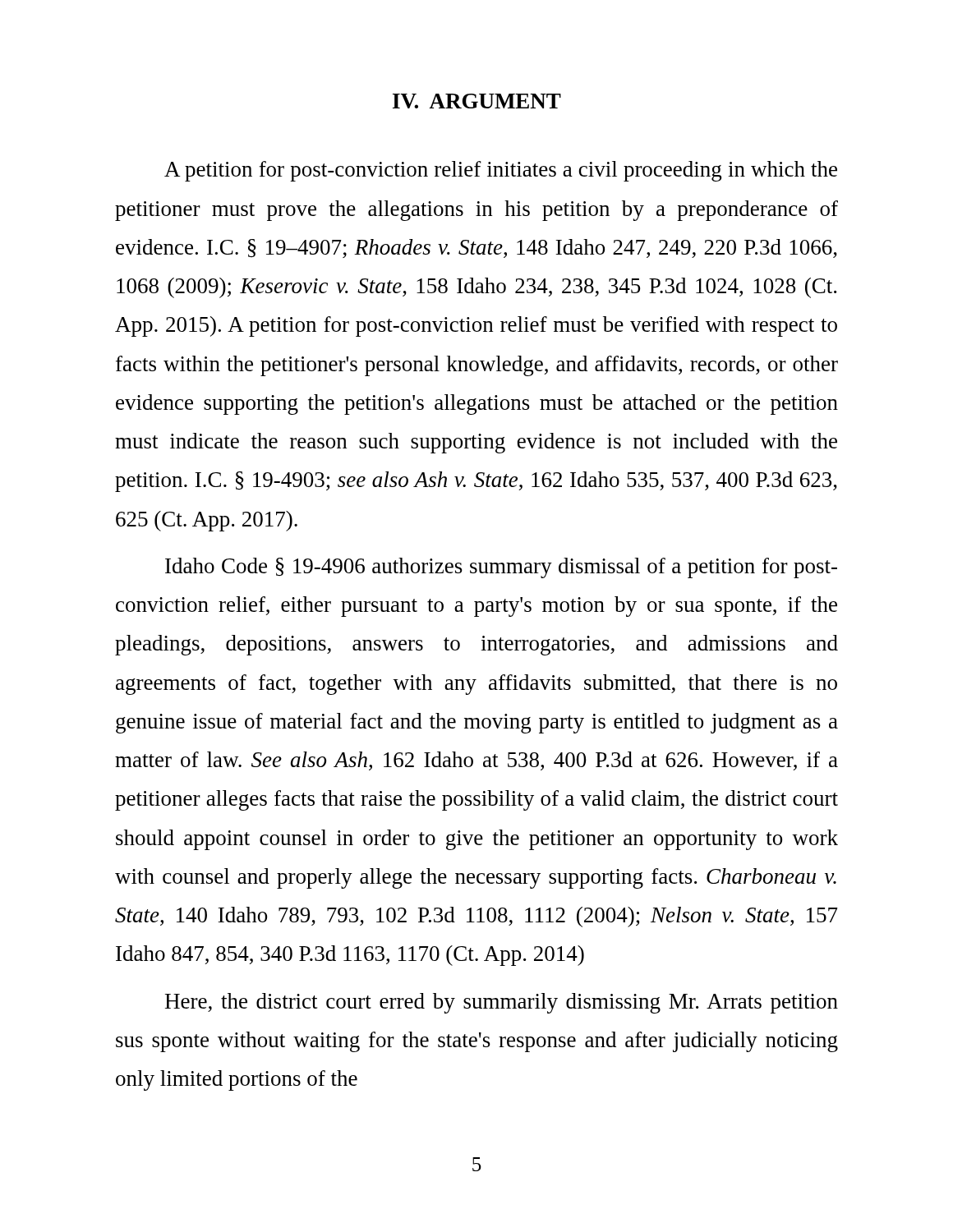953x1232 pixels.
Task: Navigate to the block starting "Idaho Code § 19-4906 authorizes summary"
Action: tap(476, 760)
